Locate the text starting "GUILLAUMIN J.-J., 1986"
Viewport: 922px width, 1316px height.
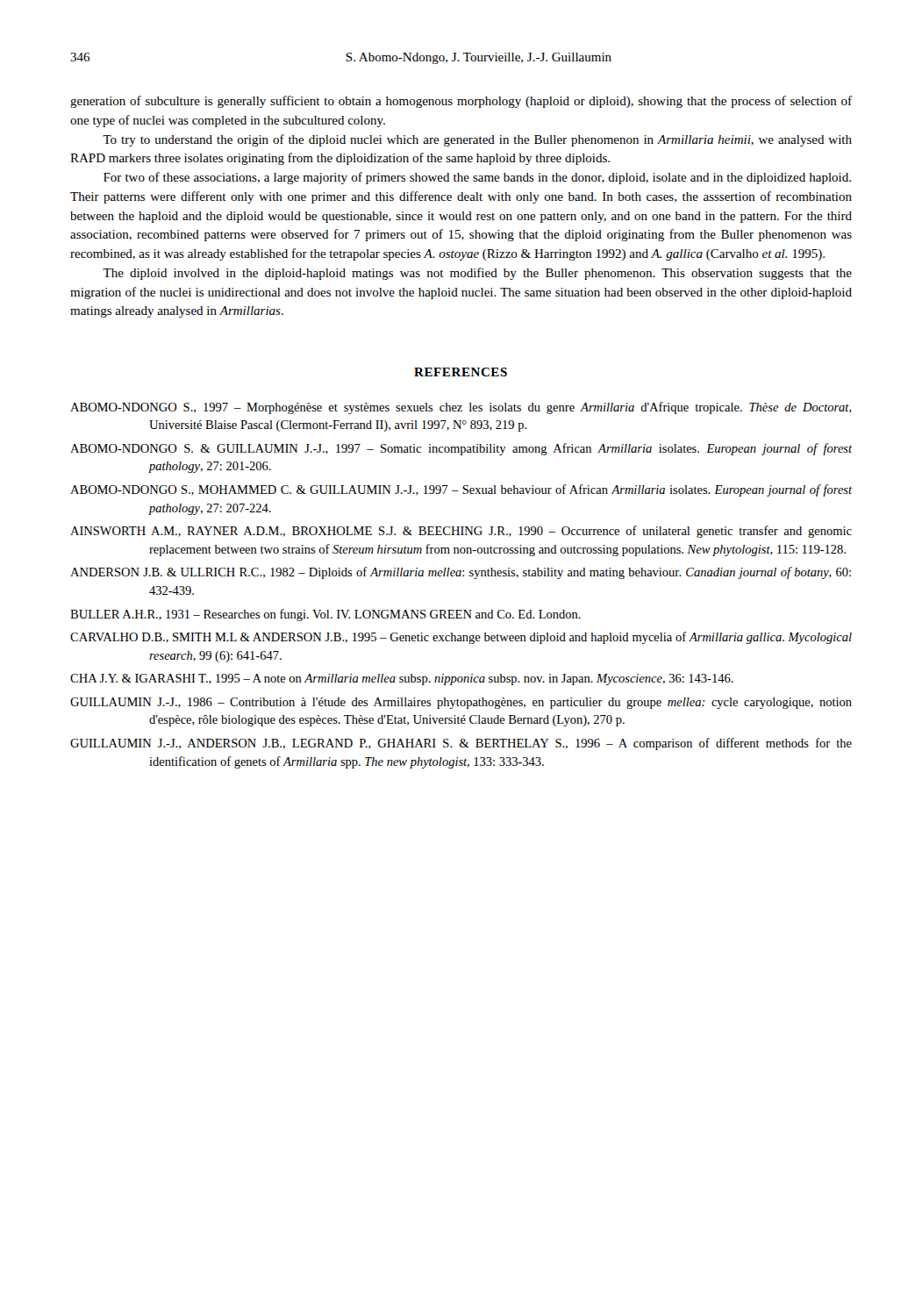point(461,711)
